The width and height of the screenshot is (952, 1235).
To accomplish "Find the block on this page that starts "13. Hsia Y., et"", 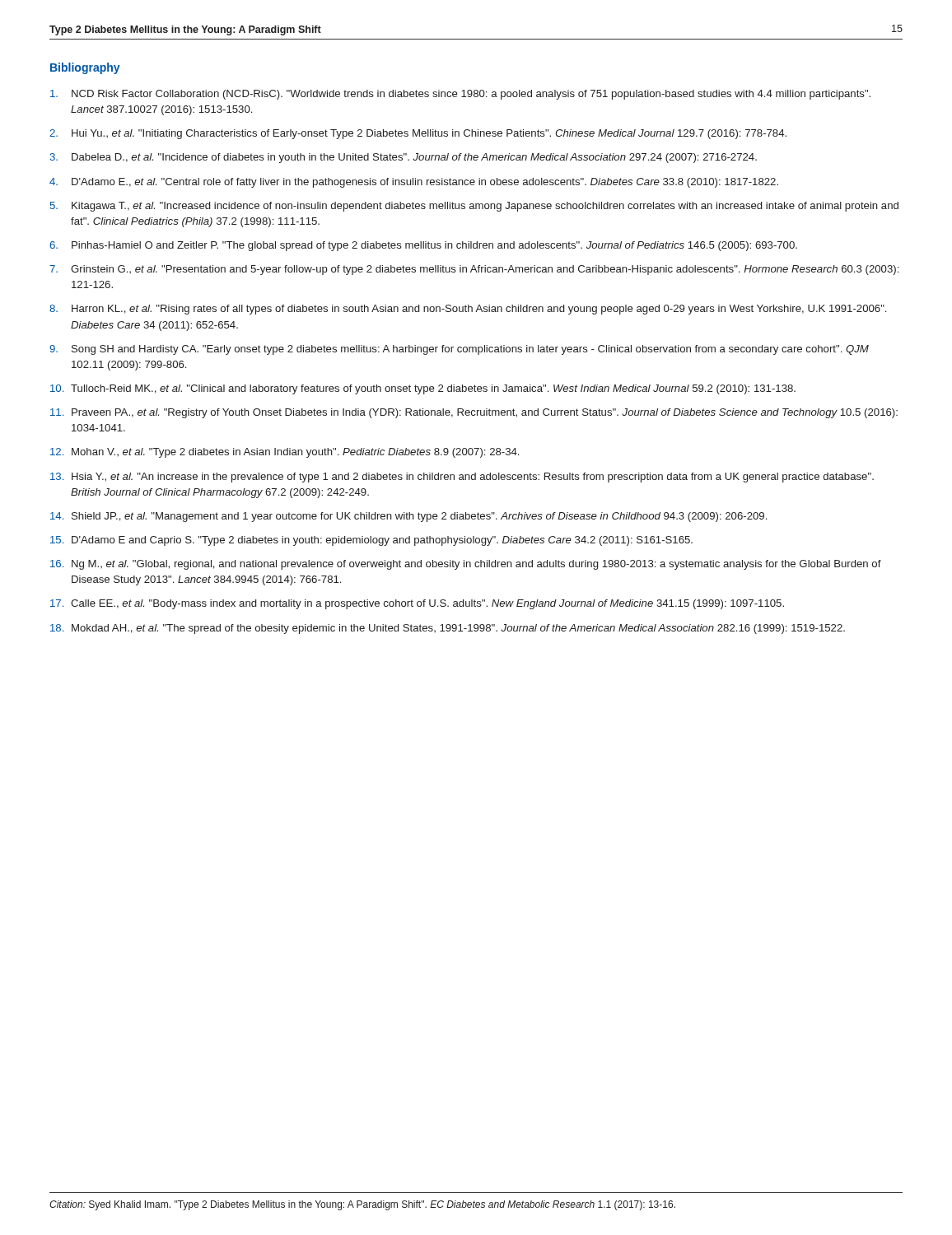I will (476, 484).
